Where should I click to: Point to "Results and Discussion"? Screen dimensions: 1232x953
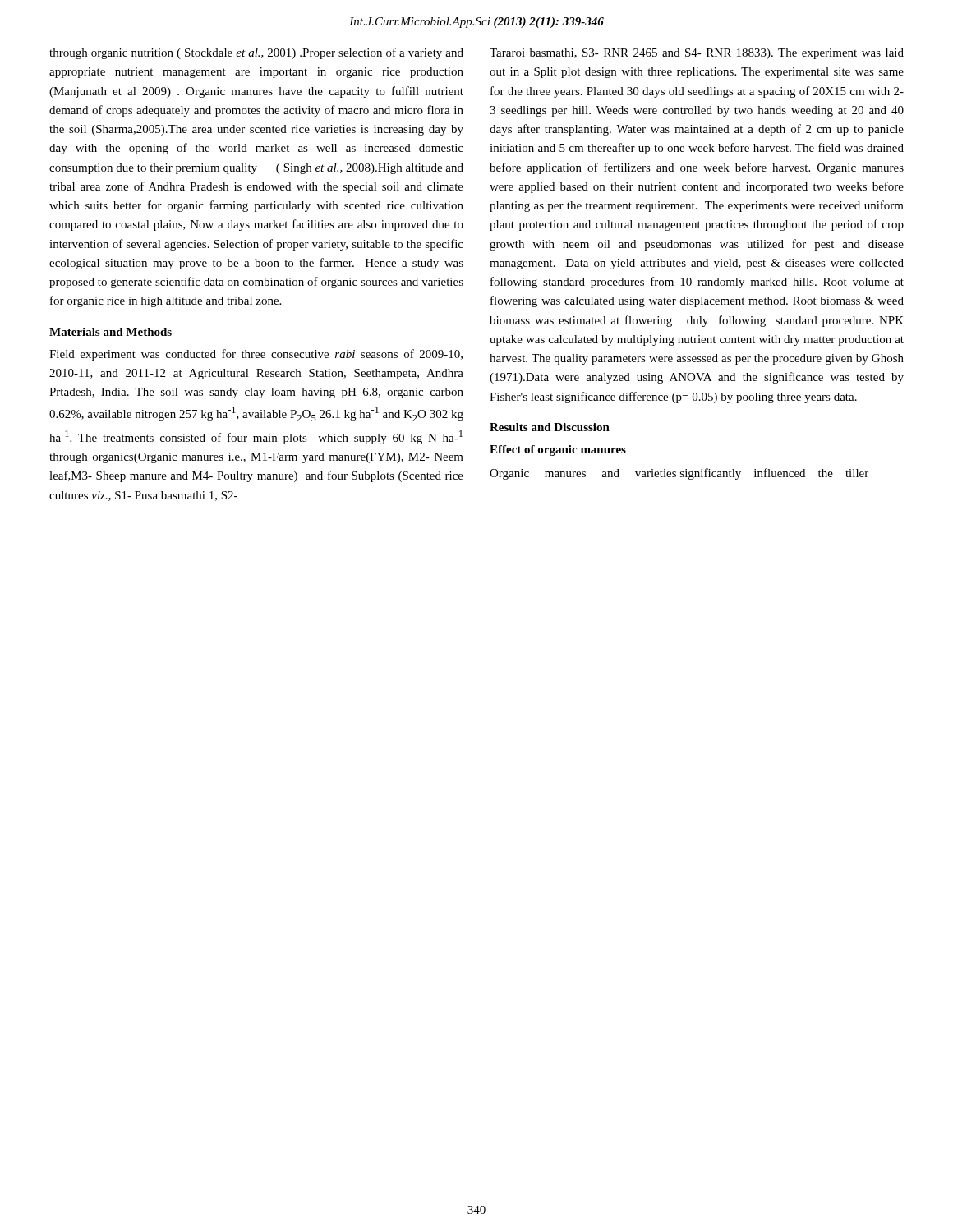point(550,427)
